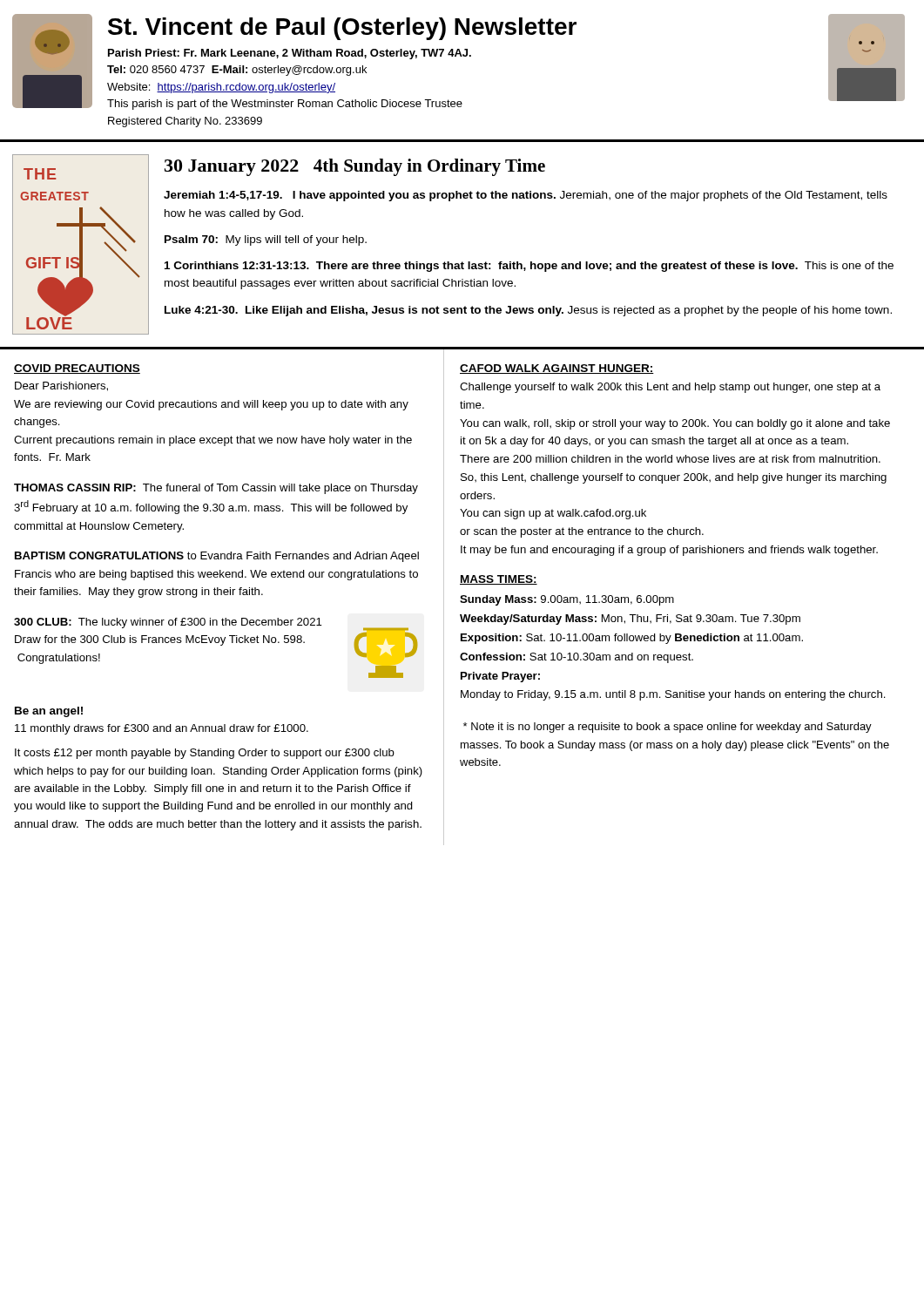Viewport: 924px width, 1307px height.
Task: Click on the region starting "30 January 2022 4th Sunday"
Action: click(x=355, y=165)
